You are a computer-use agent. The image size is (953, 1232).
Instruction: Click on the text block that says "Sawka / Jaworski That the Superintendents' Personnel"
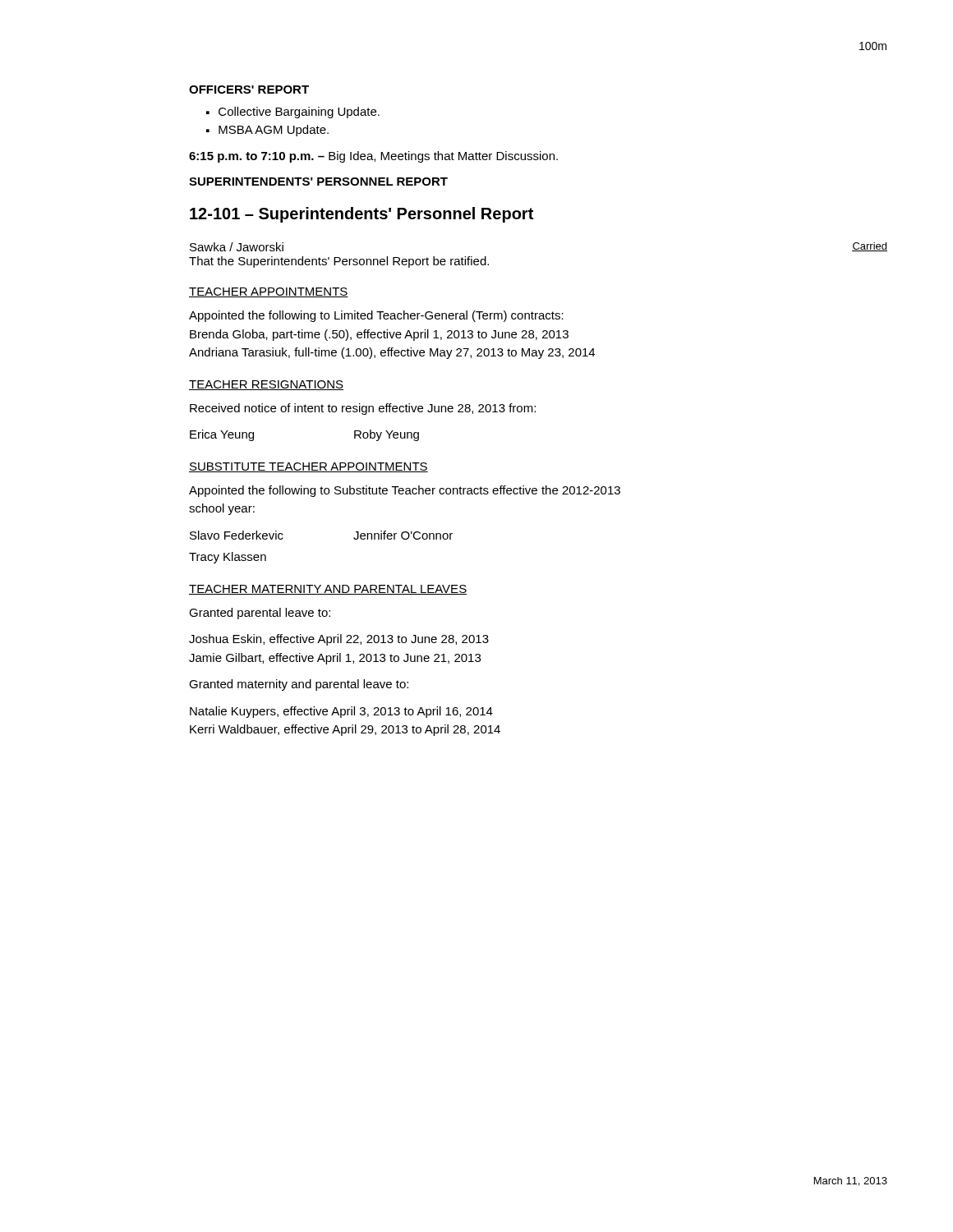click(x=240, y=247)
